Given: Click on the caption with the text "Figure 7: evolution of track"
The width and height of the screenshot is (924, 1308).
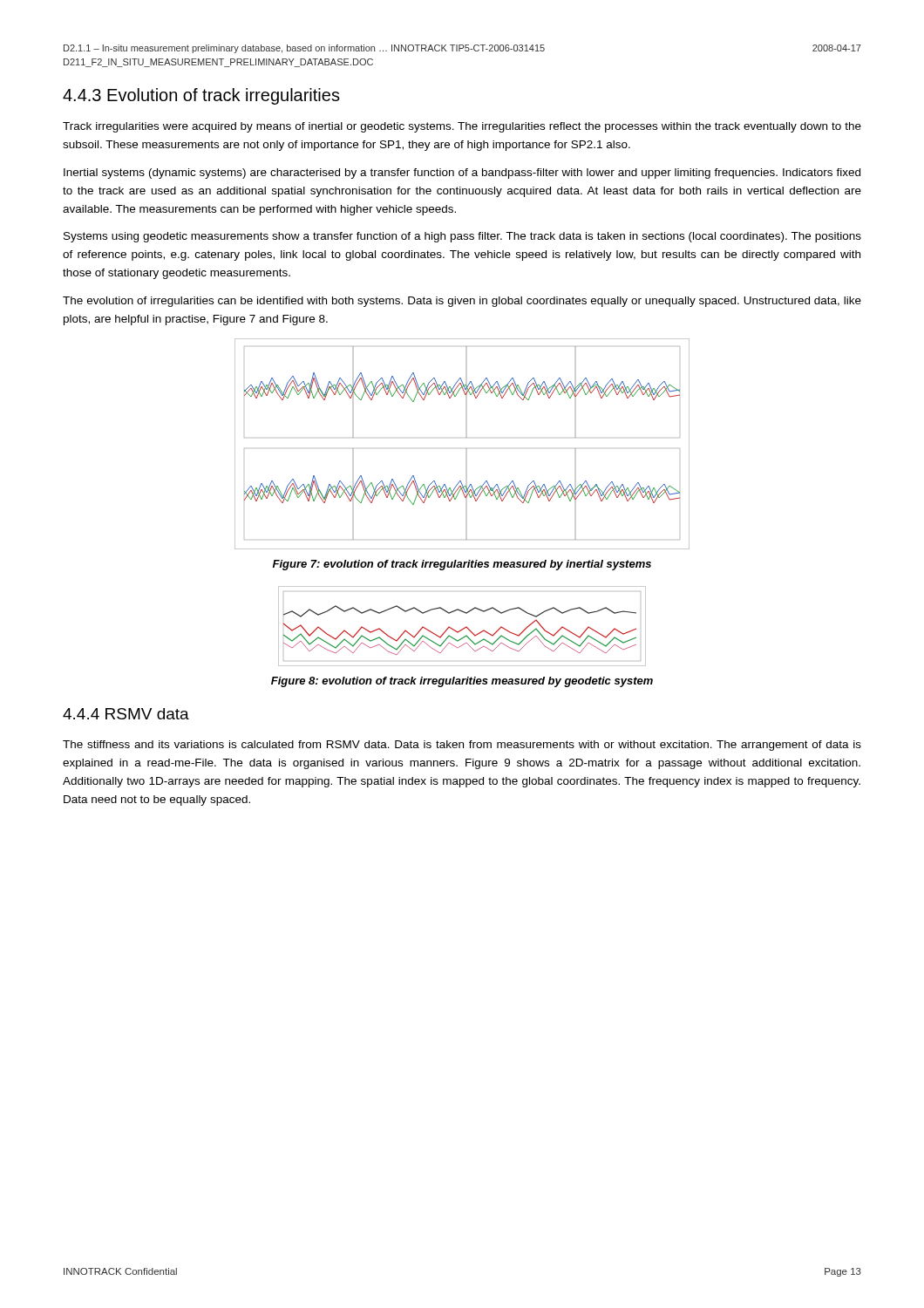Looking at the screenshot, I should [462, 564].
